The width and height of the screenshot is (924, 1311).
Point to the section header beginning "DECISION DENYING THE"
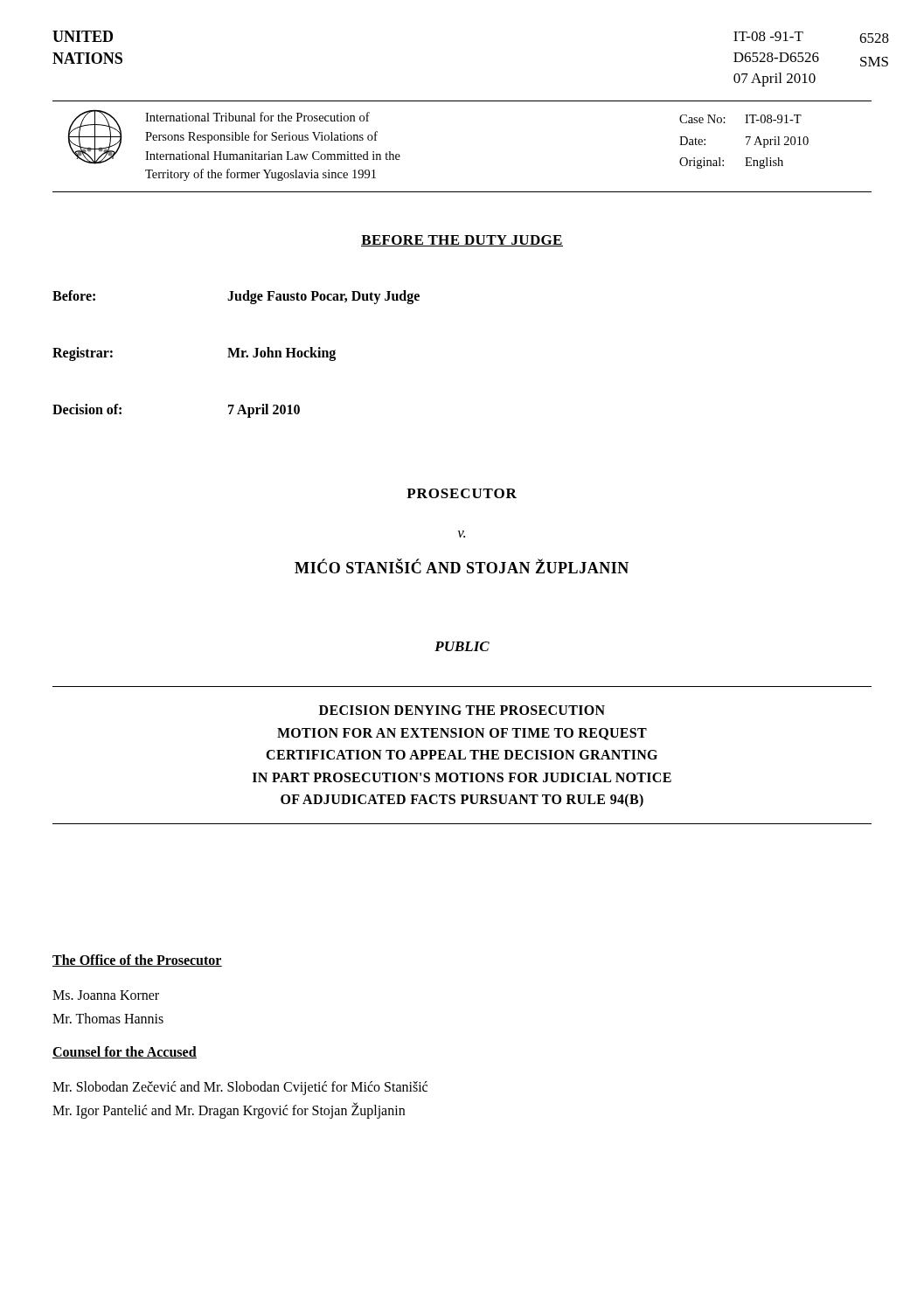462,755
